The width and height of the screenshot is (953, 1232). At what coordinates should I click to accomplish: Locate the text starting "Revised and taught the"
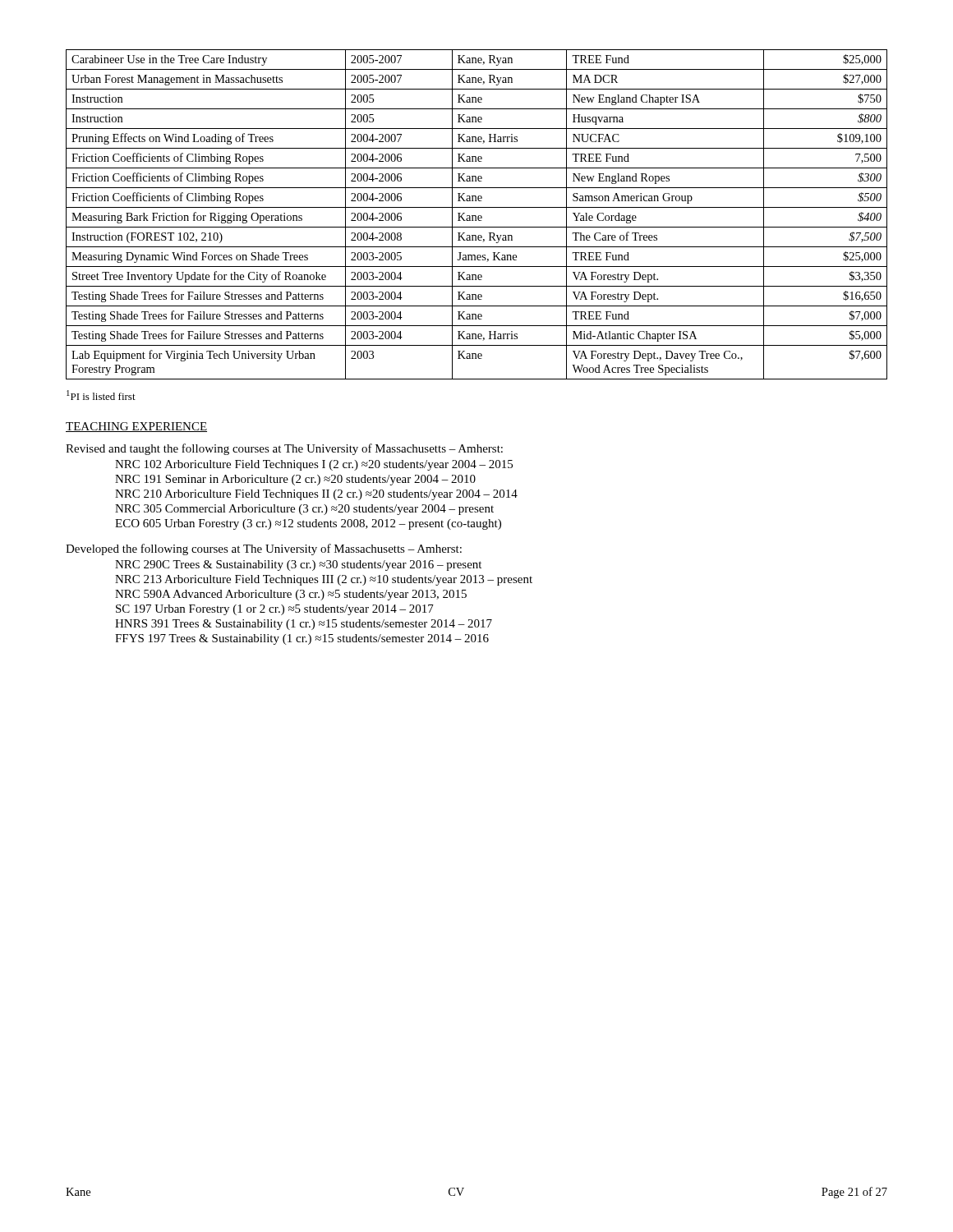(285, 449)
